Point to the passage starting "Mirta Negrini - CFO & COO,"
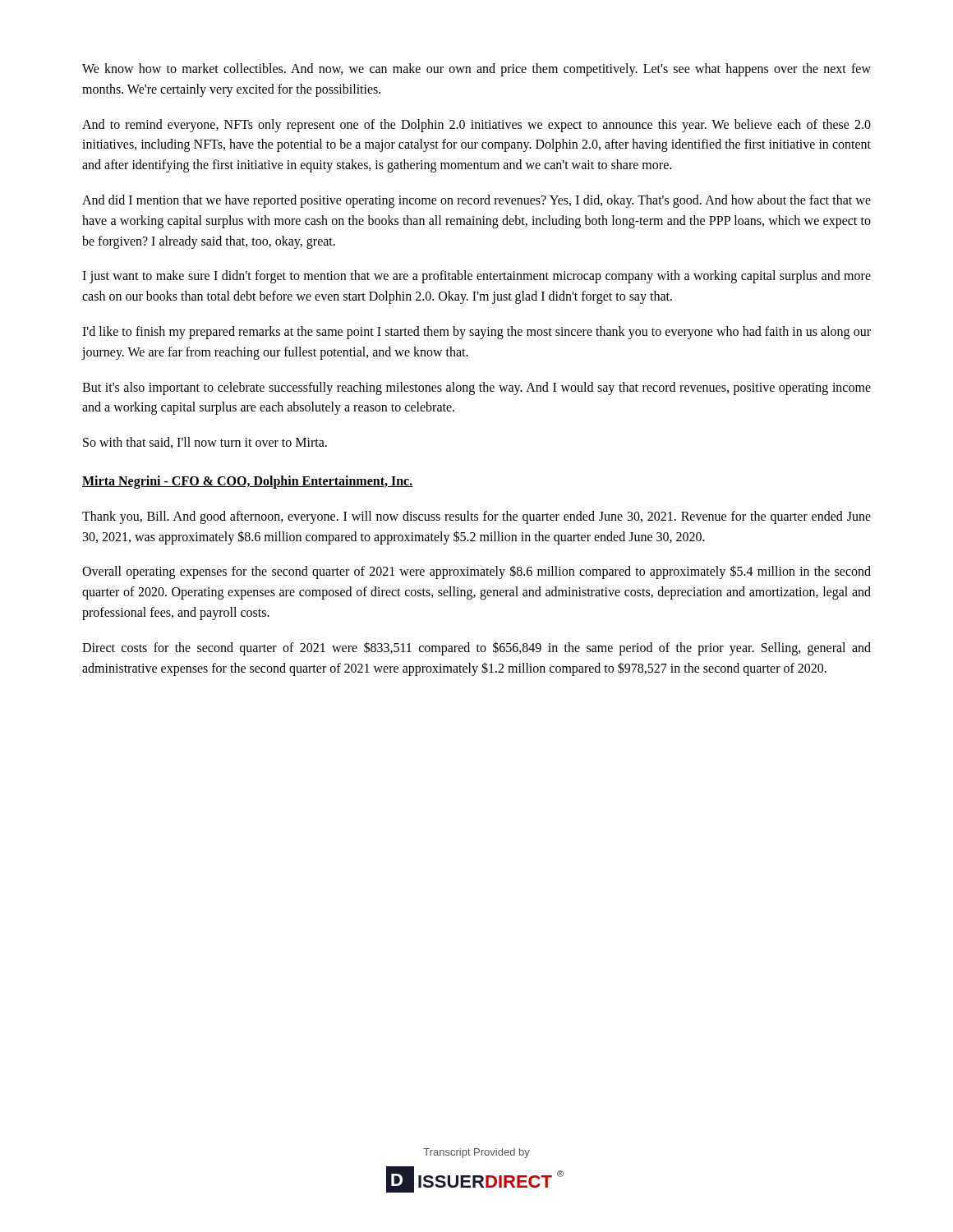953x1232 pixels. [x=247, y=481]
